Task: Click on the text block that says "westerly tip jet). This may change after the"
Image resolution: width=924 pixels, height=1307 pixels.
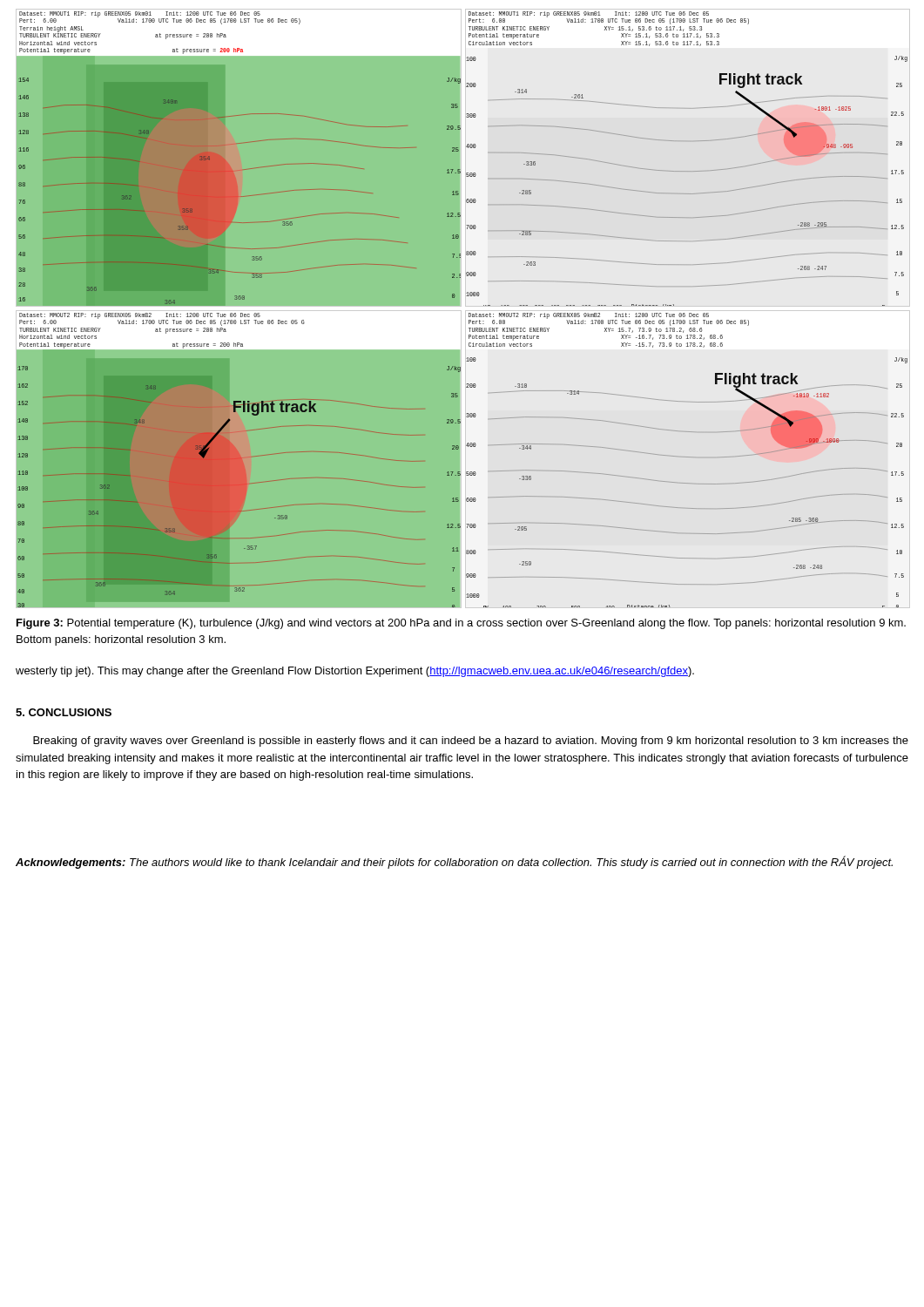Action: [355, 670]
